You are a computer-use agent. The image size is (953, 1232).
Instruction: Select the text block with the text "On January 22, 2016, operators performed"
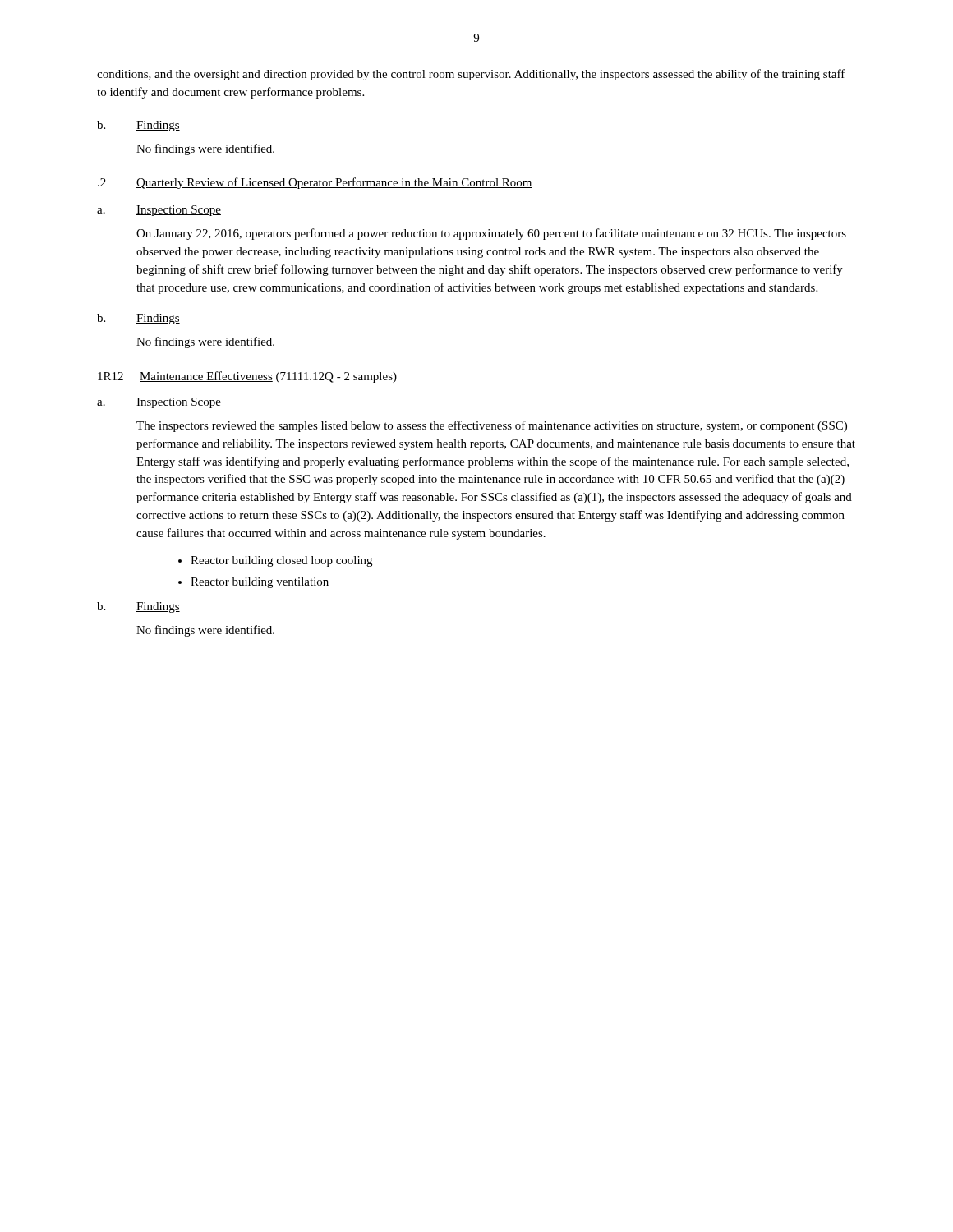point(491,260)
